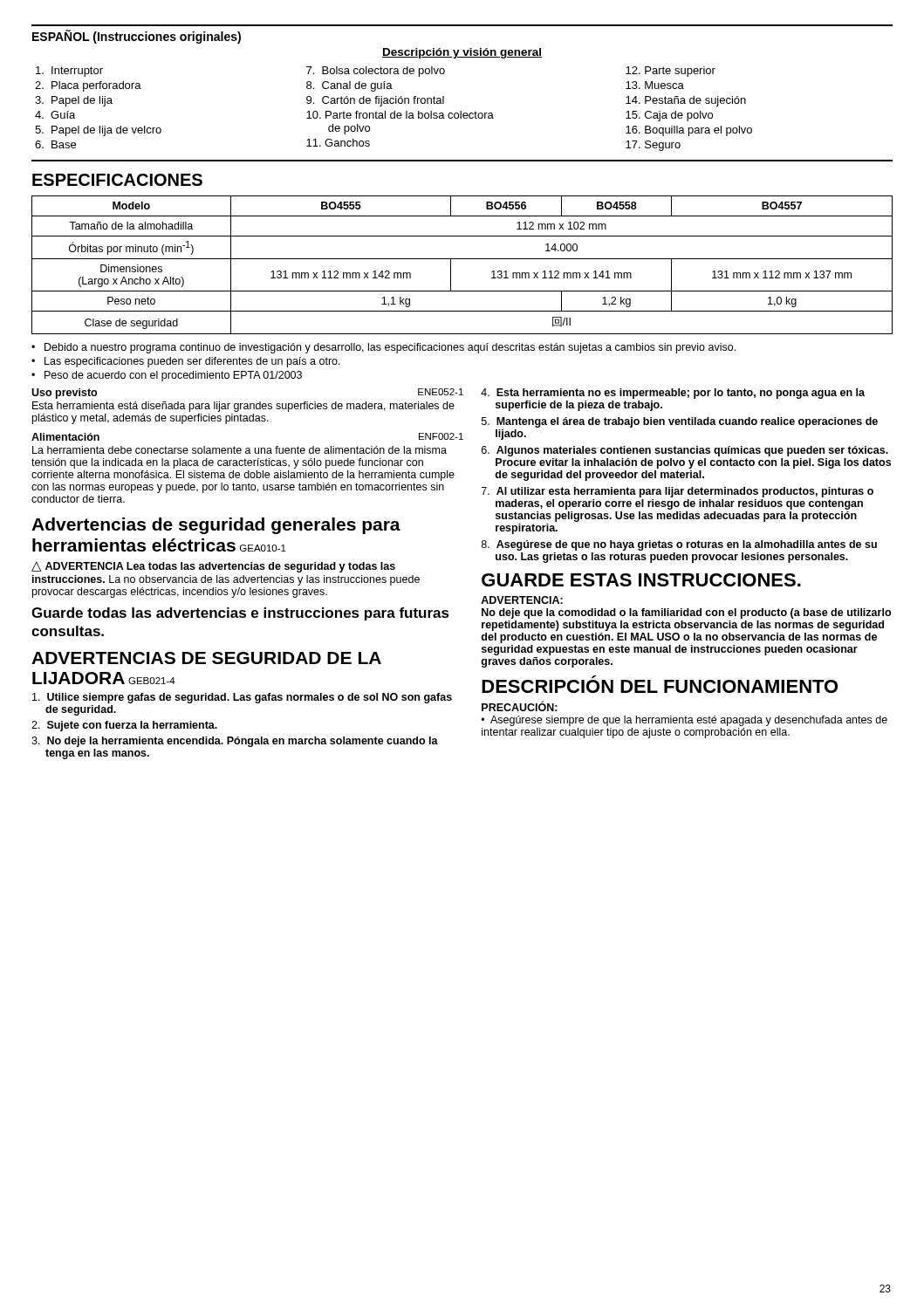Locate the text "6. Base"
The height and width of the screenshot is (1309, 924).
click(x=56, y=144)
